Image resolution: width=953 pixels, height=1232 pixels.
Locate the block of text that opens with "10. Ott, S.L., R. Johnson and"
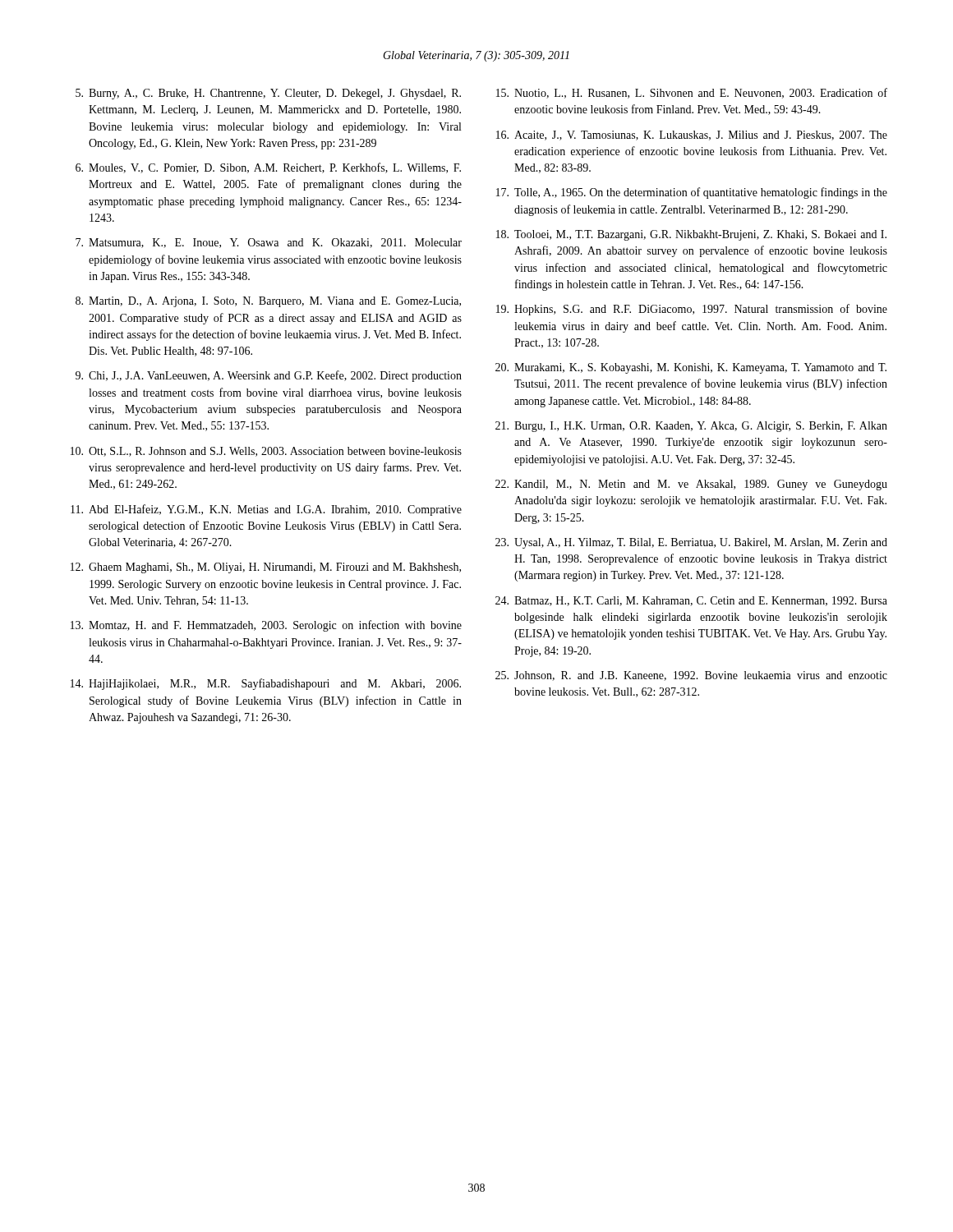click(264, 468)
